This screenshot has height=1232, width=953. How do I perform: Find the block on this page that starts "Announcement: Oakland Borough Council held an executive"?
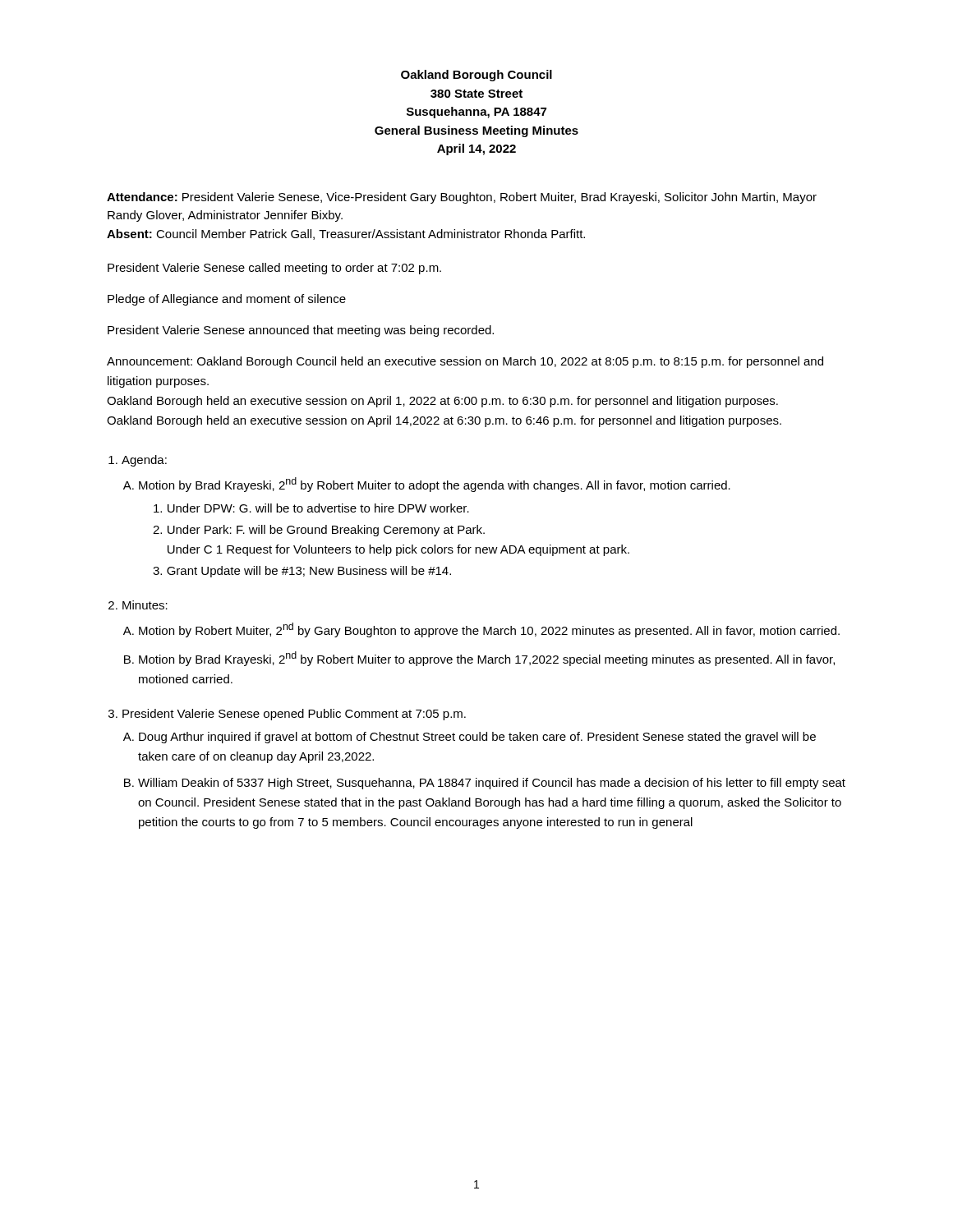coord(465,391)
